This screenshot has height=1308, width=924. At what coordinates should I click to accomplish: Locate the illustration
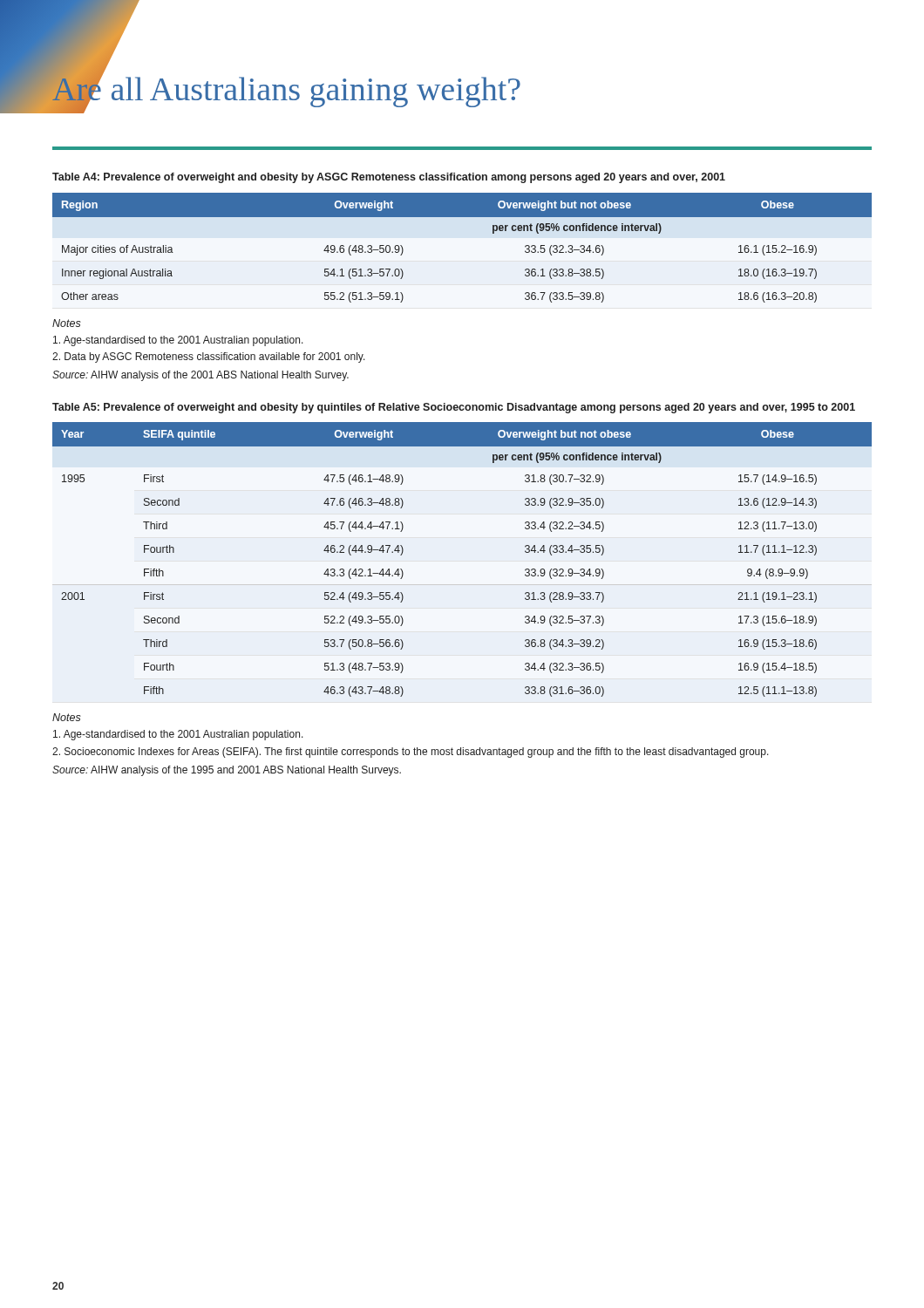pos(70,57)
